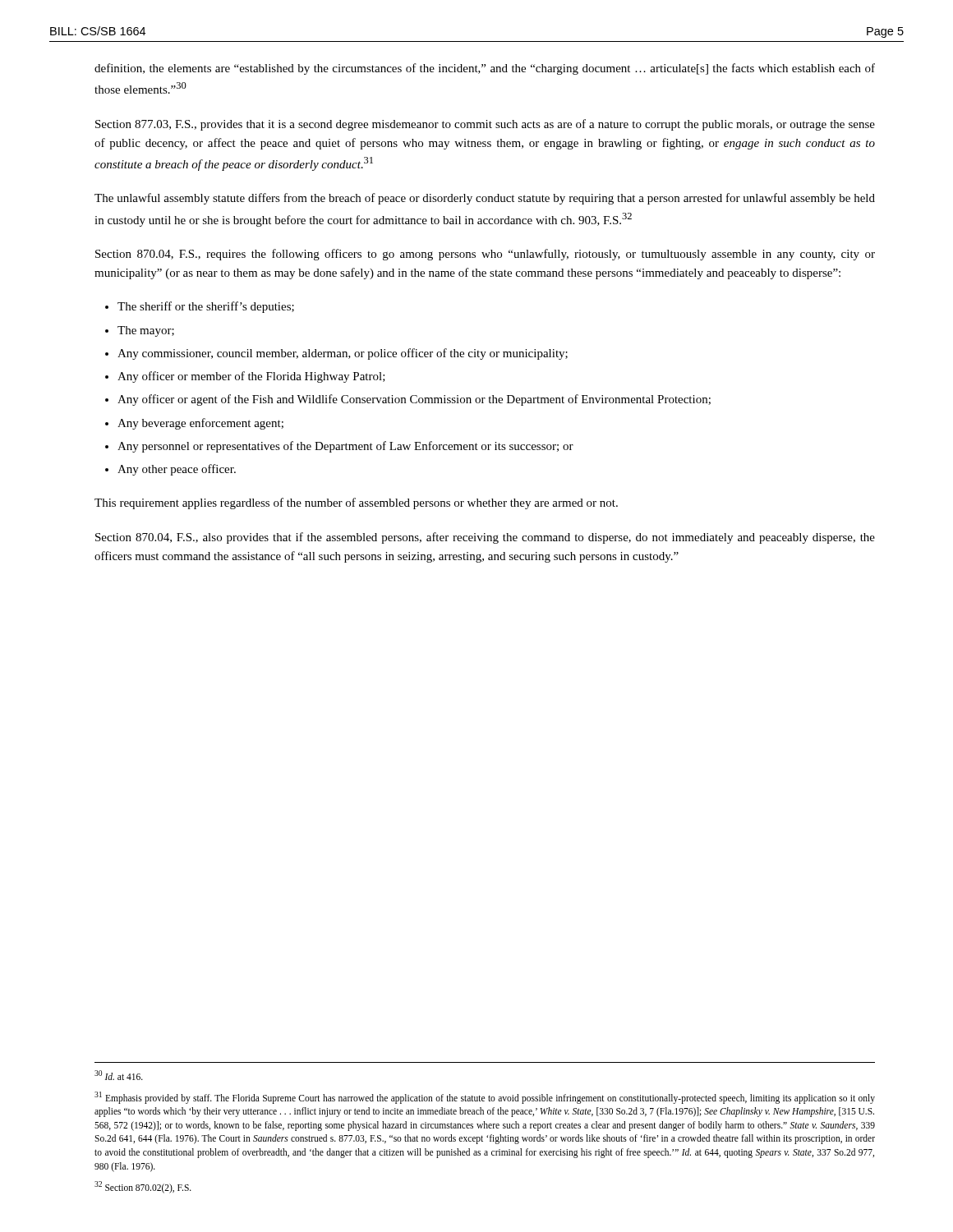Select the list item containing "Any commissioner, council member, alderman, or police"
This screenshot has height=1232, width=953.
tap(343, 353)
